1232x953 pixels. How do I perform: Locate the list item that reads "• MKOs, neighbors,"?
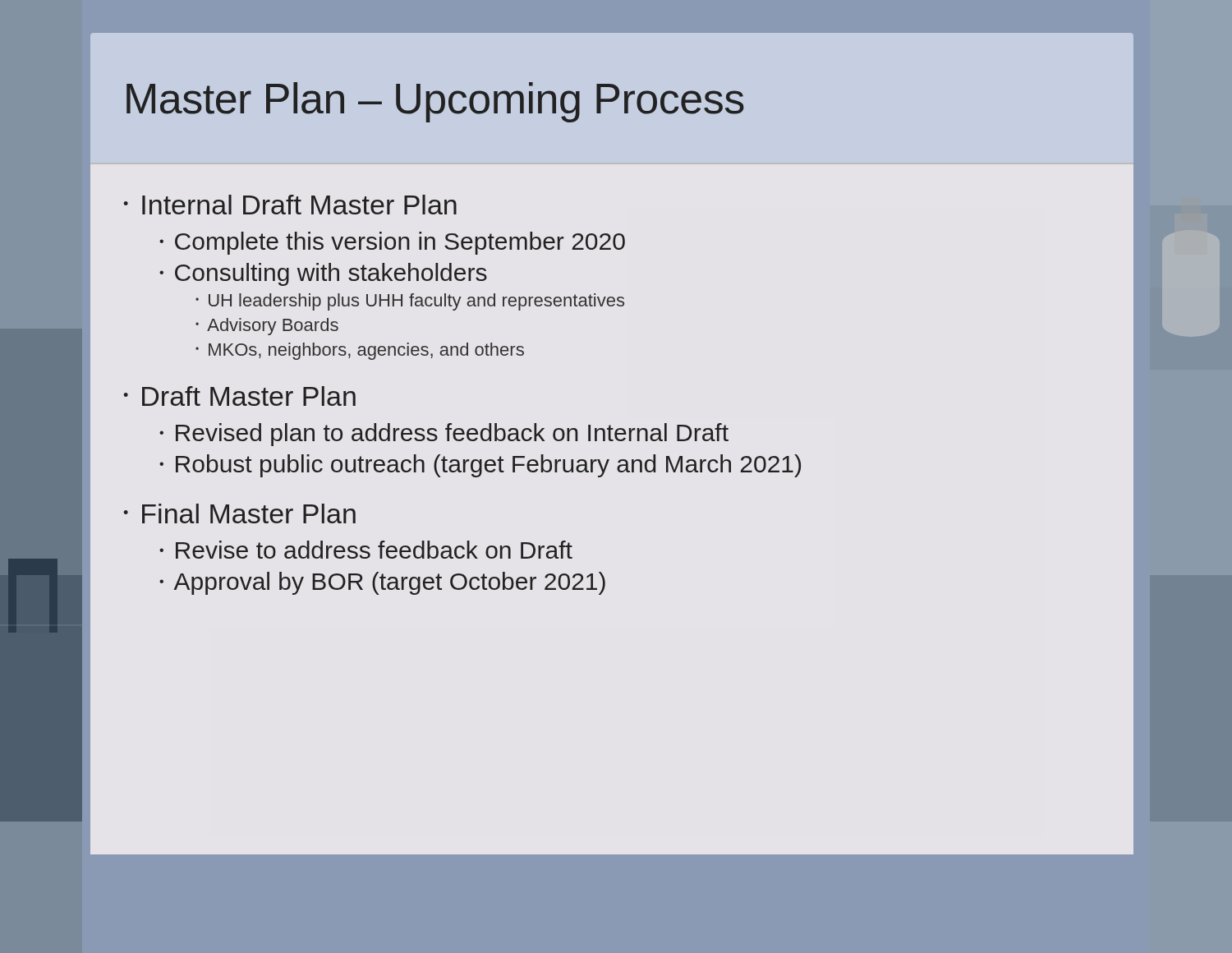click(x=360, y=350)
